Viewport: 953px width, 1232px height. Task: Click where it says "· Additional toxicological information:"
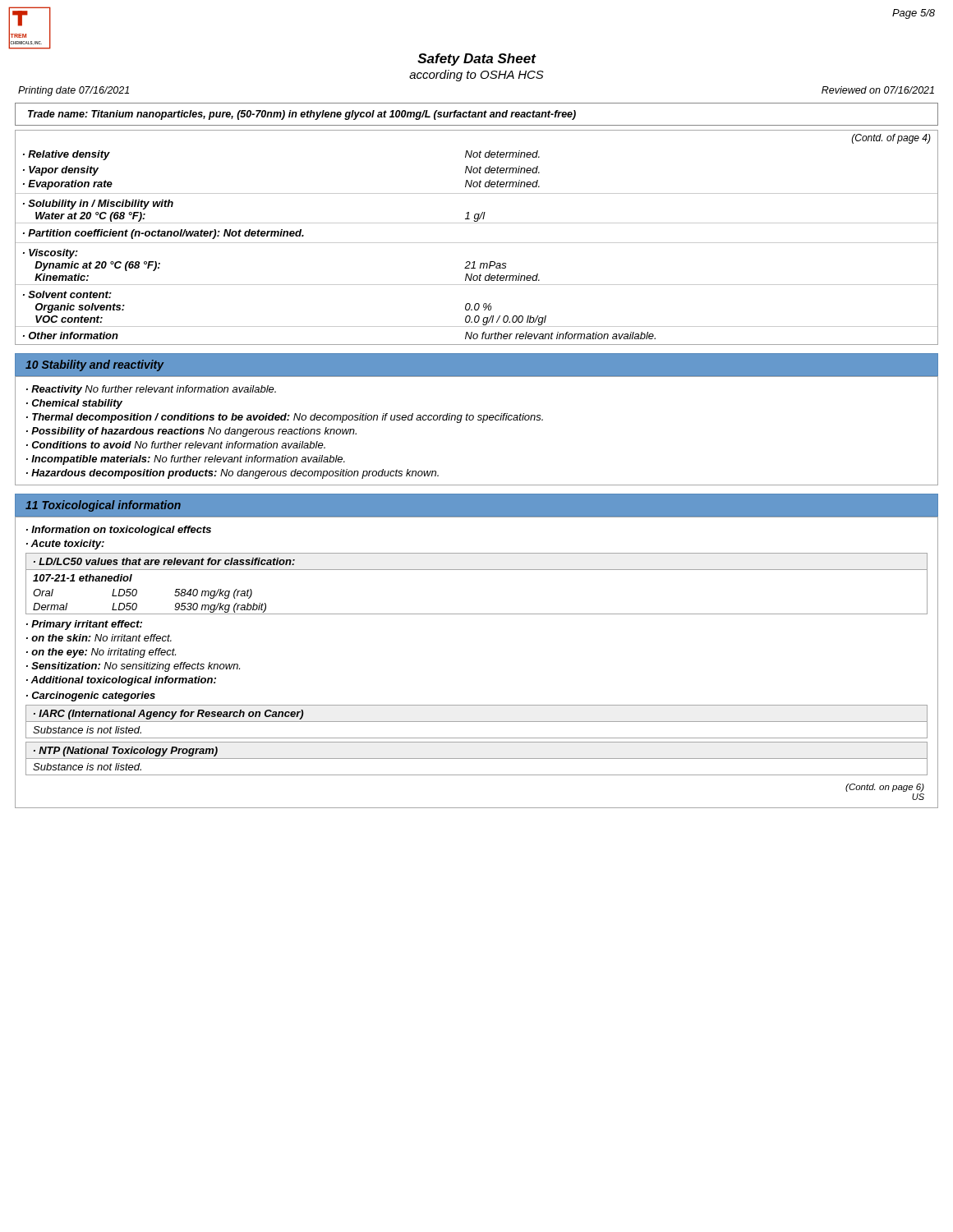[121, 680]
